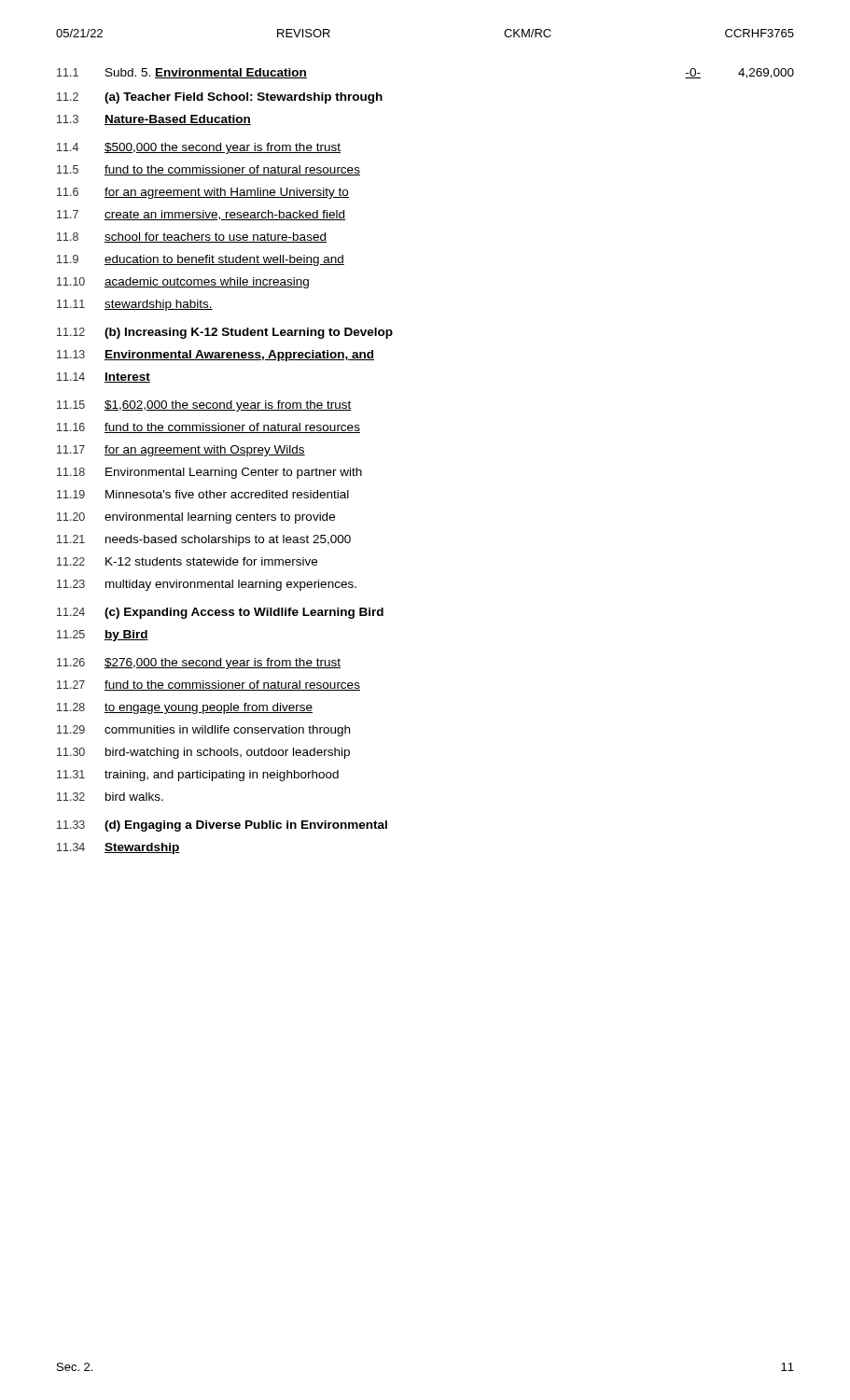Find the block starting "11.21 needs-based scholarships to at least 25,000"
850x1400 pixels.
point(204,540)
